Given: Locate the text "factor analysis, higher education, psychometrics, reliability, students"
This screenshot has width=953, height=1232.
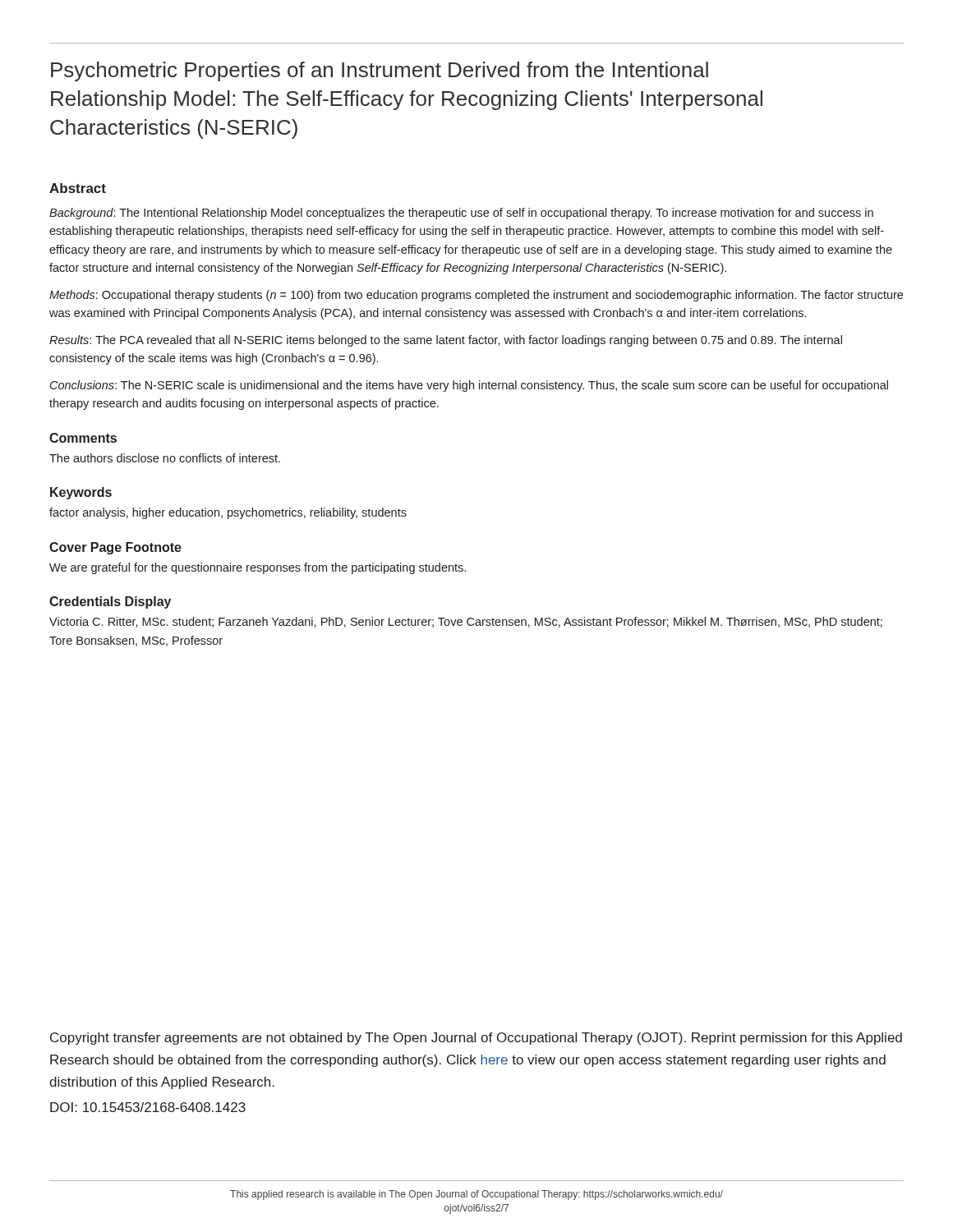Looking at the screenshot, I should [228, 513].
